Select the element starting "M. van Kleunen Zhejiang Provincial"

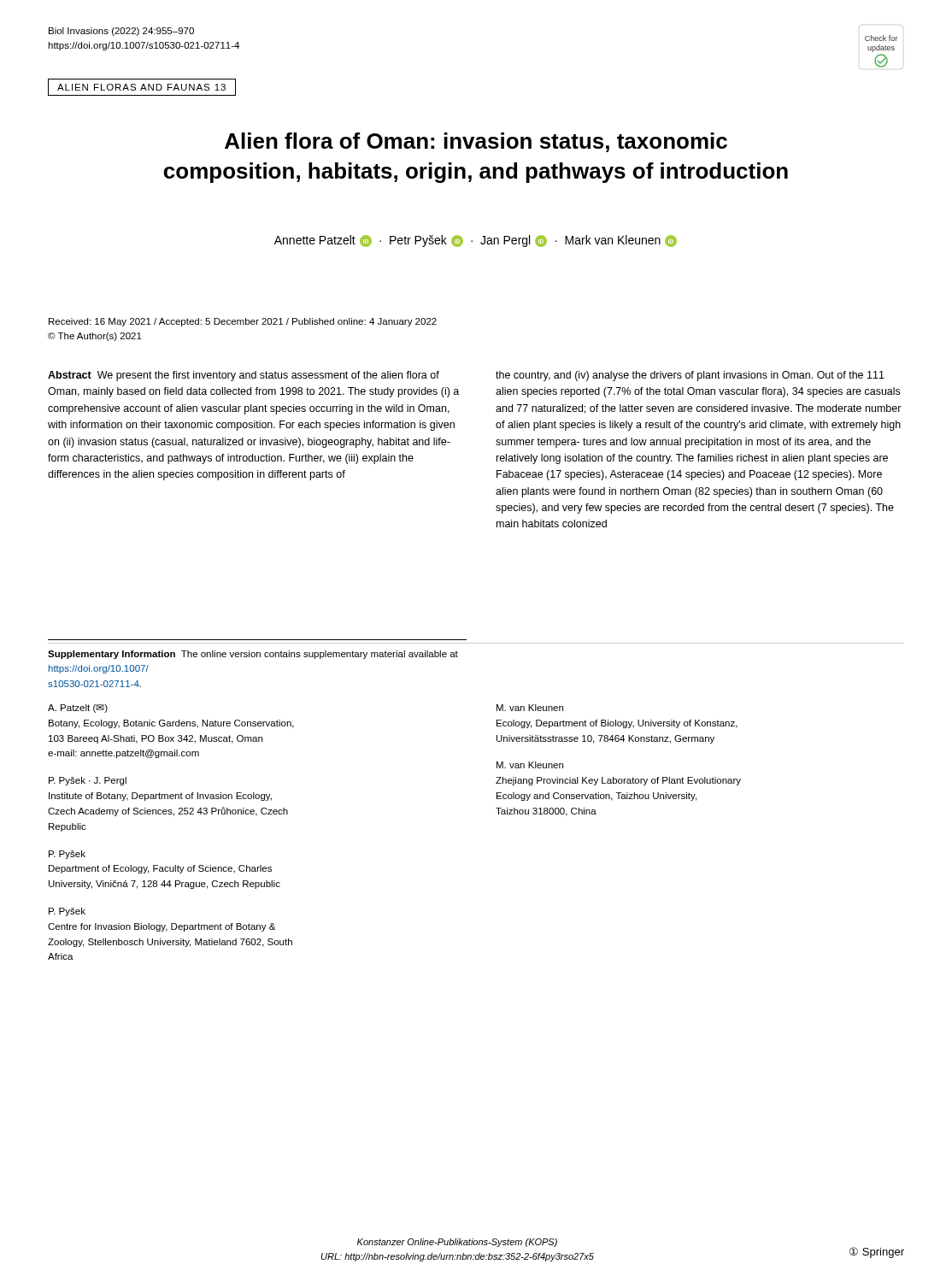(618, 788)
